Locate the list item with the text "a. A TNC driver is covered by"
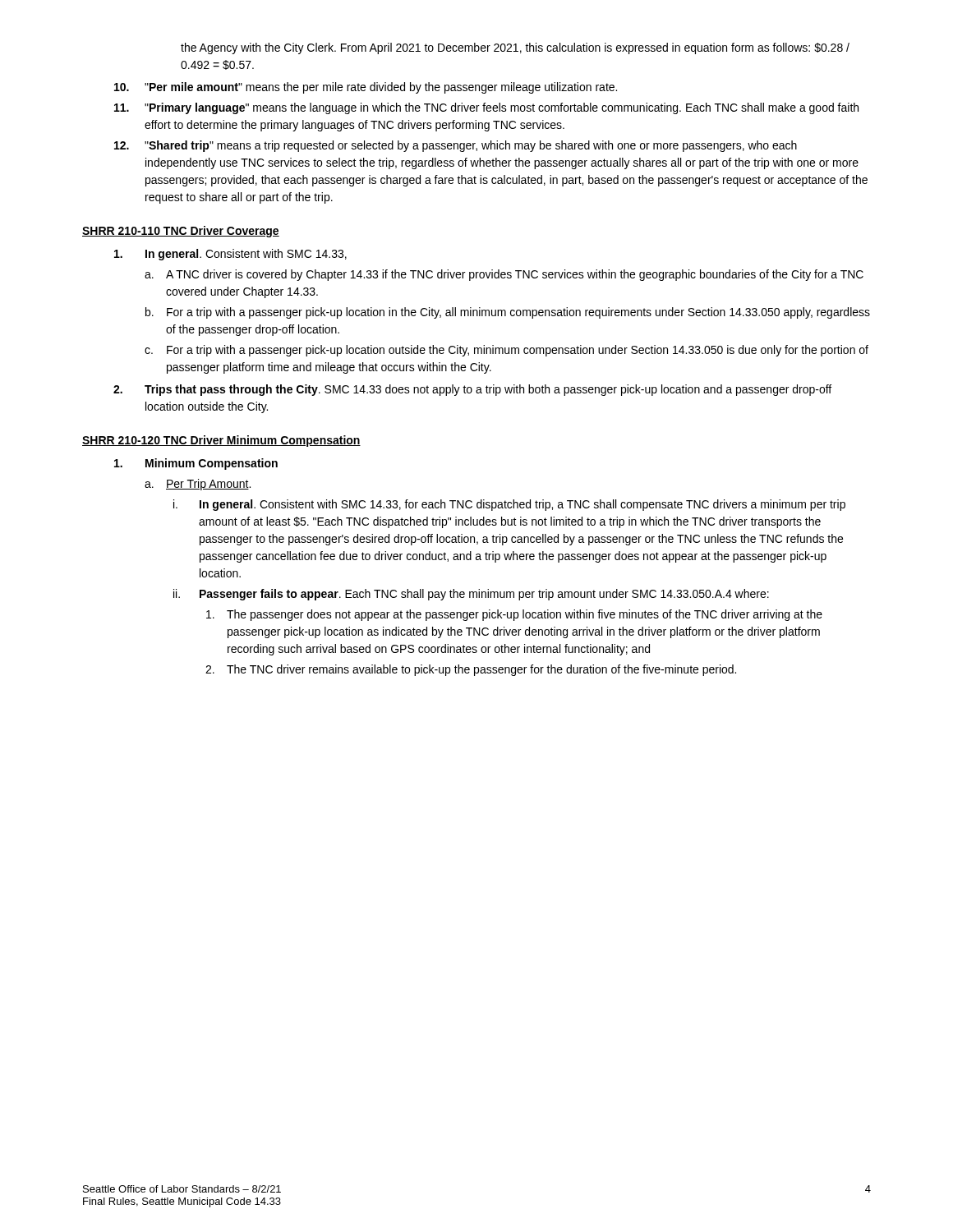The height and width of the screenshot is (1232, 953). (508, 283)
